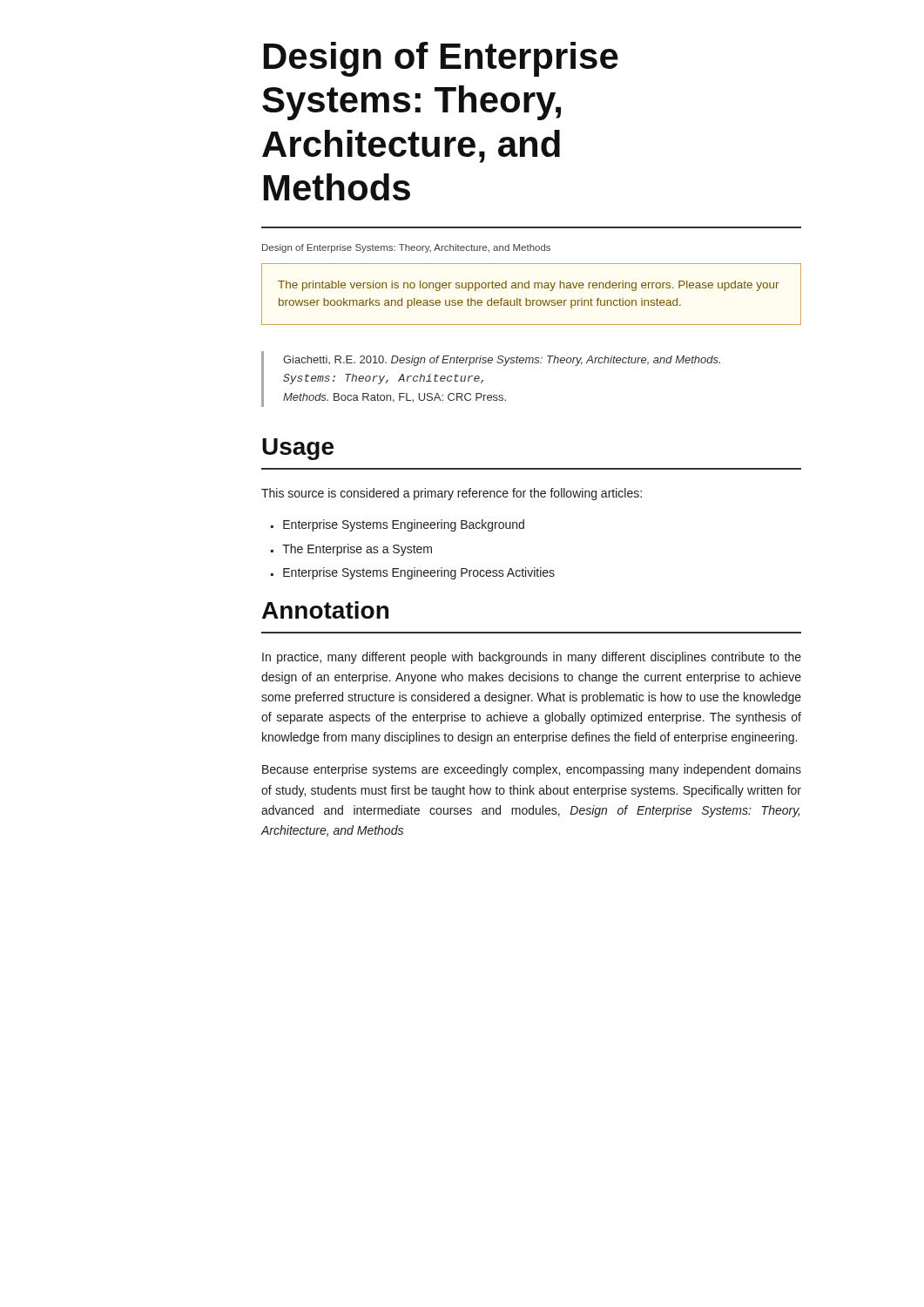Click on the text block that says "Giachetti, R.E. 2010. Design"

(491, 379)
